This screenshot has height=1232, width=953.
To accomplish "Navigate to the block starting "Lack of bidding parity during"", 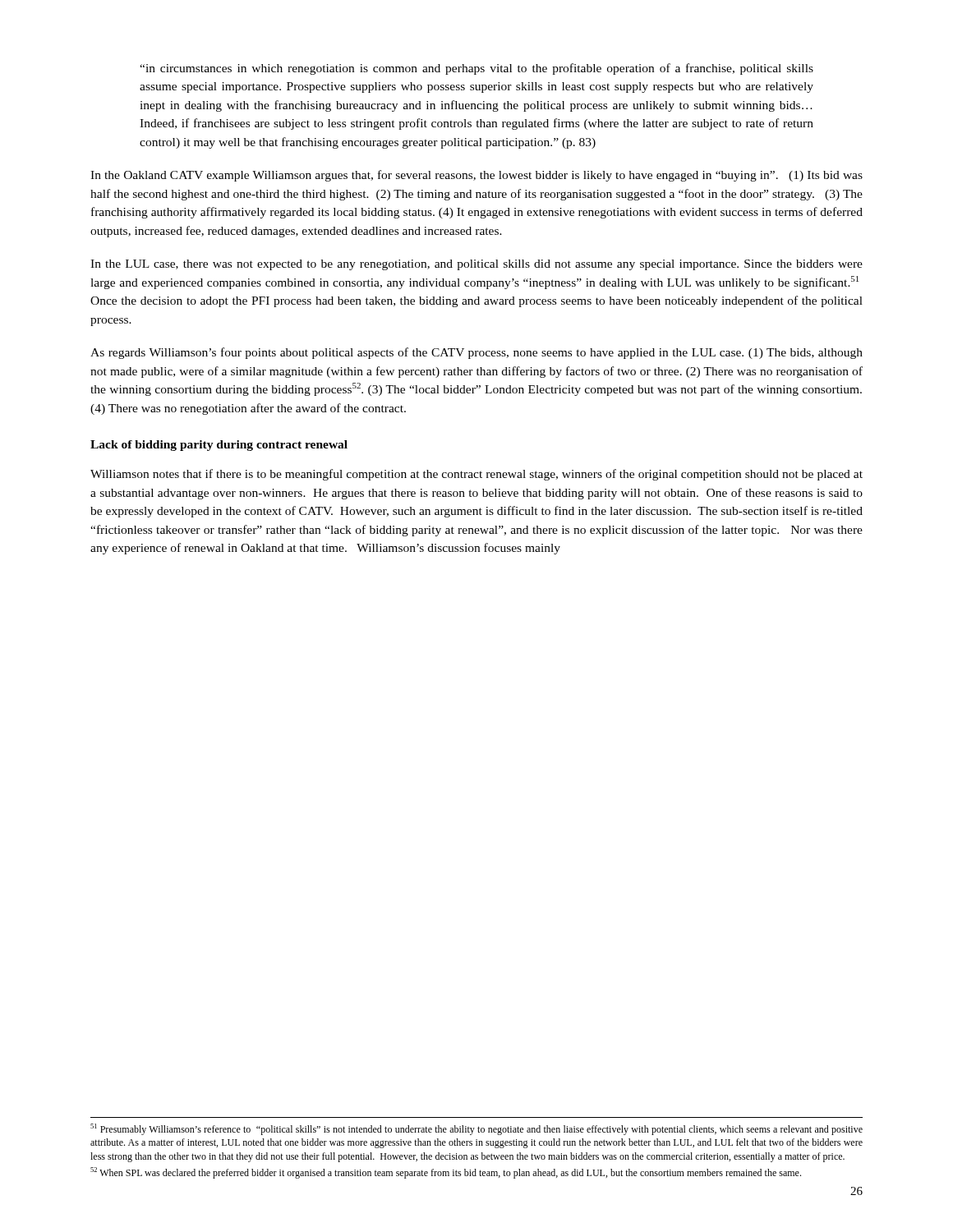I will coord(219,444).
